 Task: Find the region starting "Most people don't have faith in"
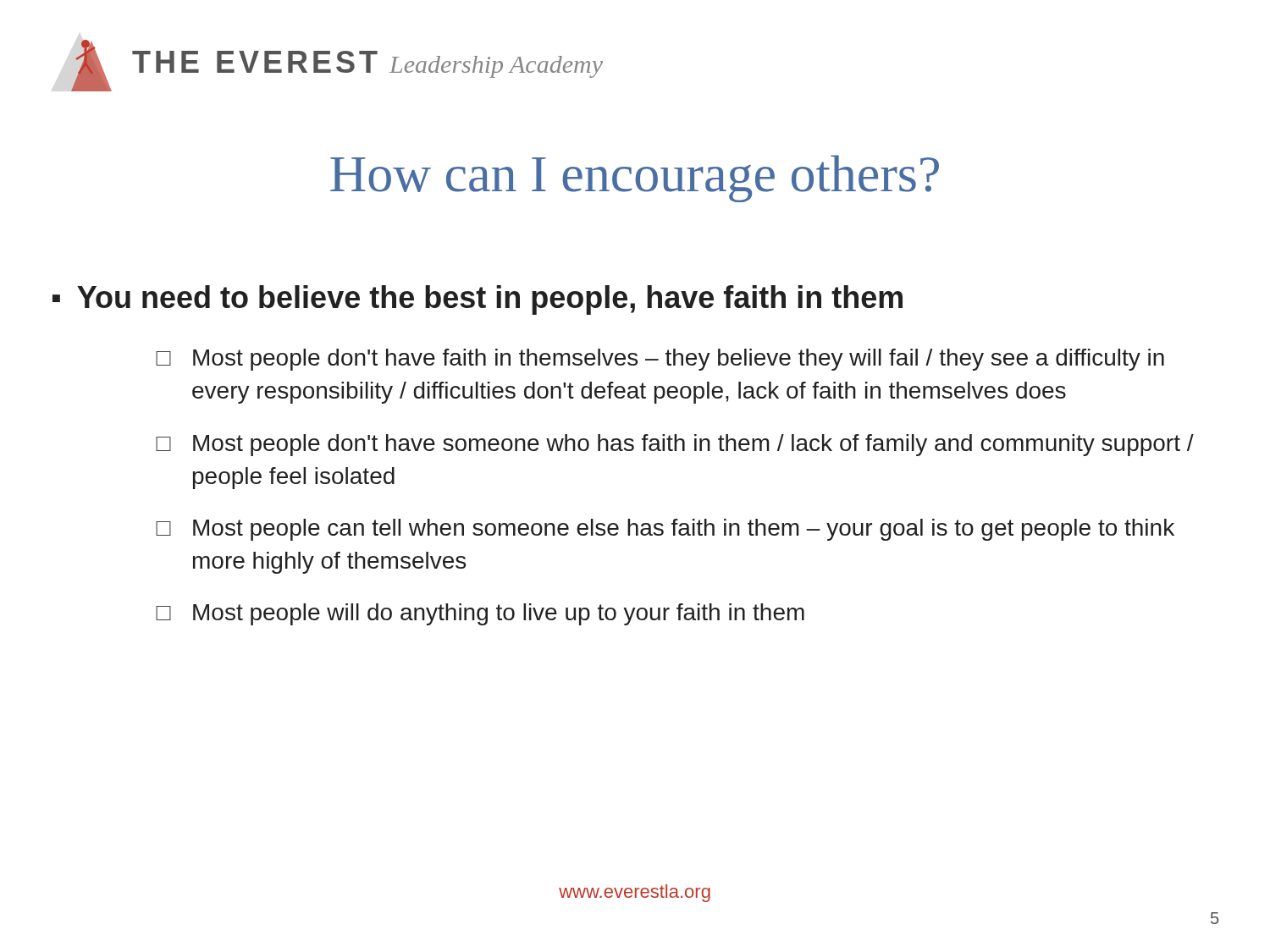tap(678, 374)
